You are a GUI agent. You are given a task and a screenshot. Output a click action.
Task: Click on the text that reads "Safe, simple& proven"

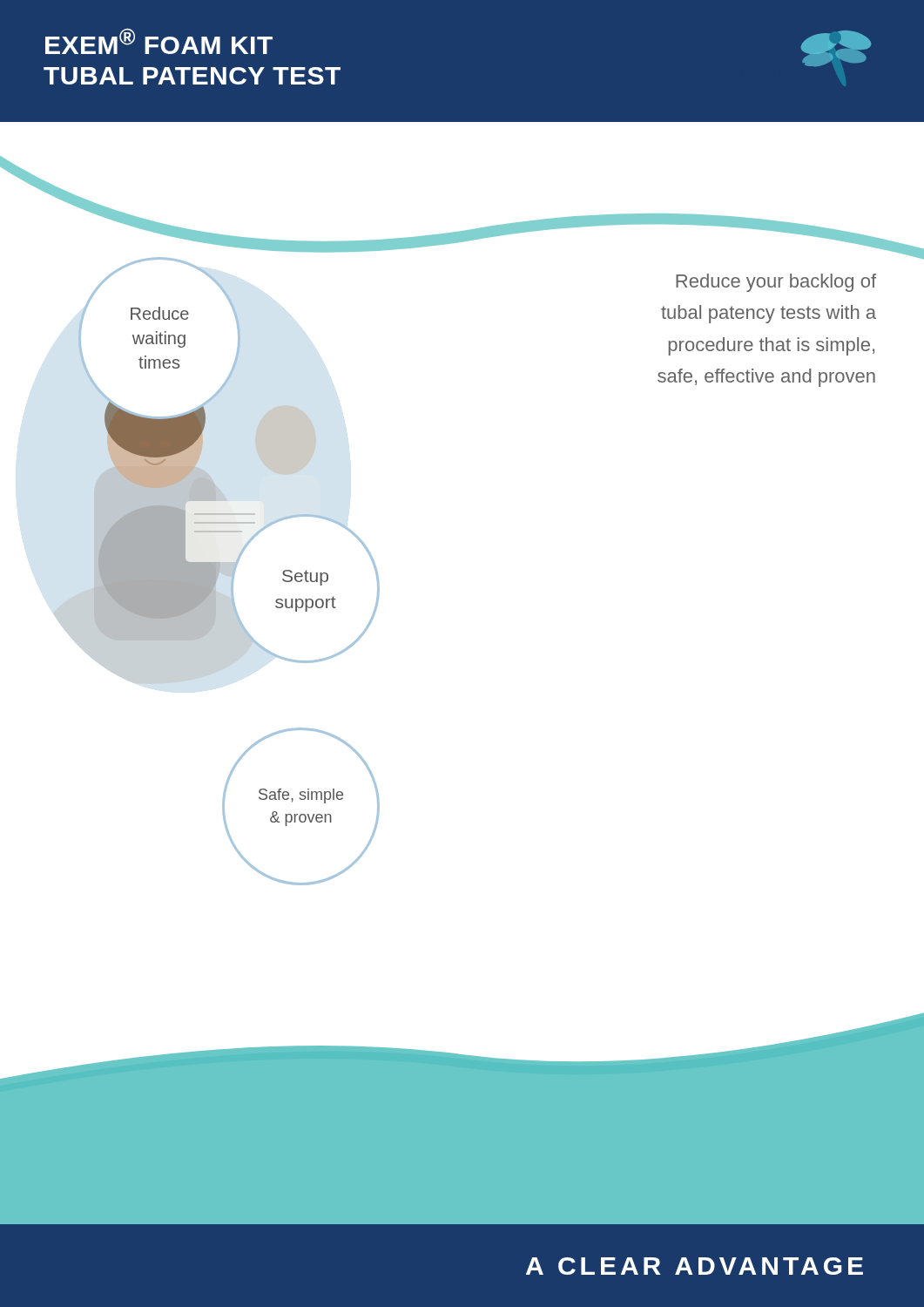coord(301,806)
